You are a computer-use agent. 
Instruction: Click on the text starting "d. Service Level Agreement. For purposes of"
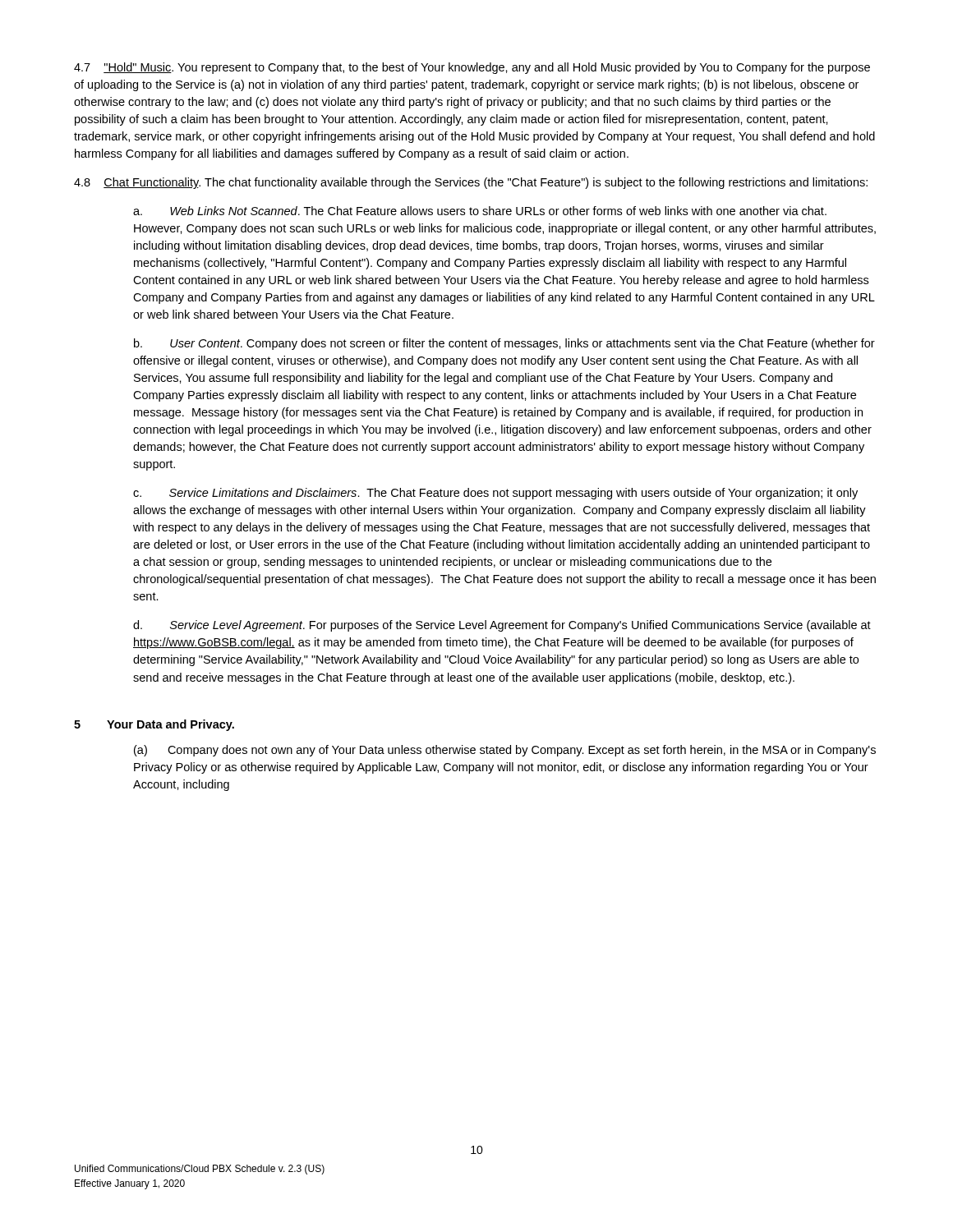click(504, 651)
